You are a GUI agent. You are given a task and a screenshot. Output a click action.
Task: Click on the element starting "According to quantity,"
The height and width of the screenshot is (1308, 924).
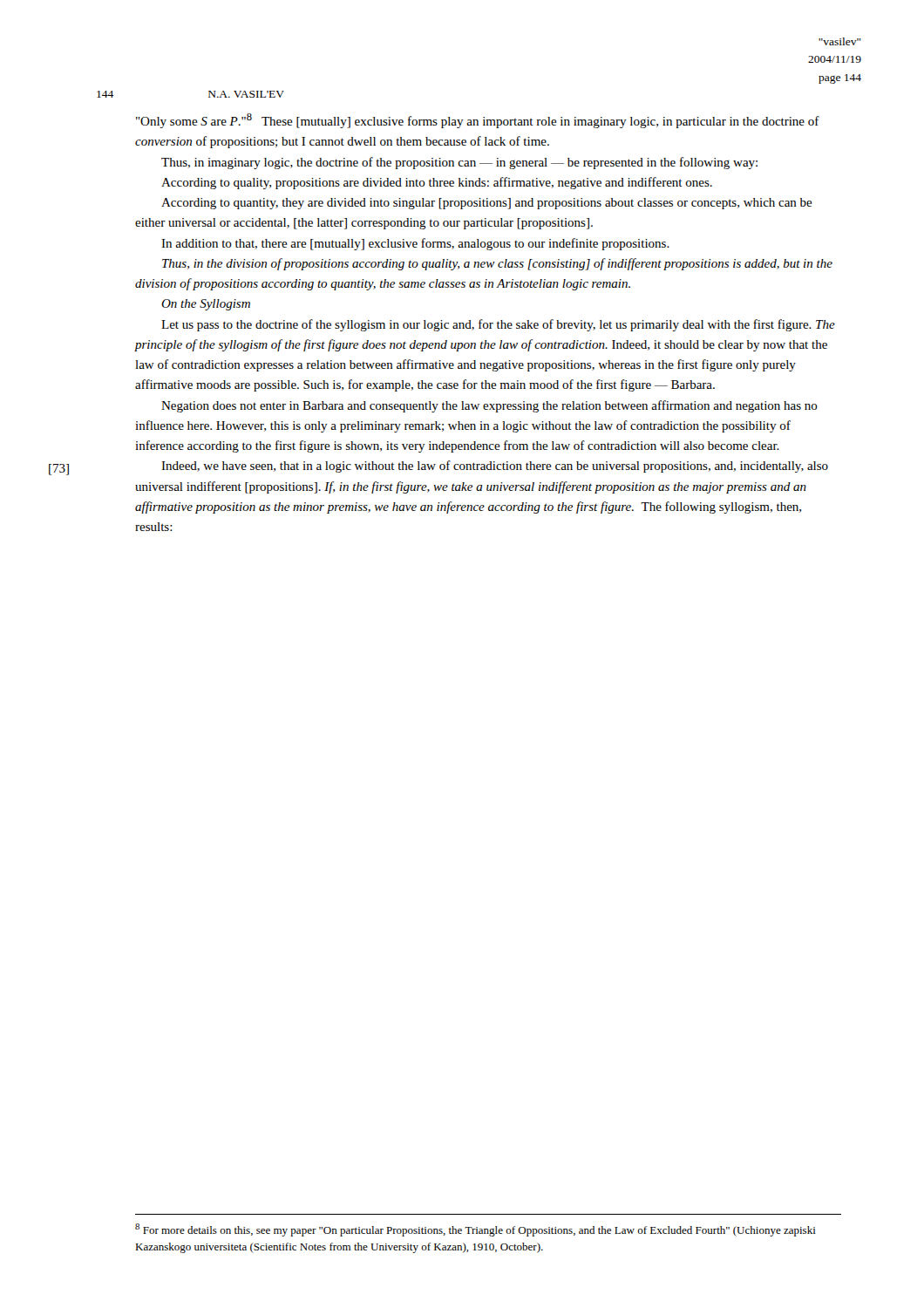coord(488,213)
